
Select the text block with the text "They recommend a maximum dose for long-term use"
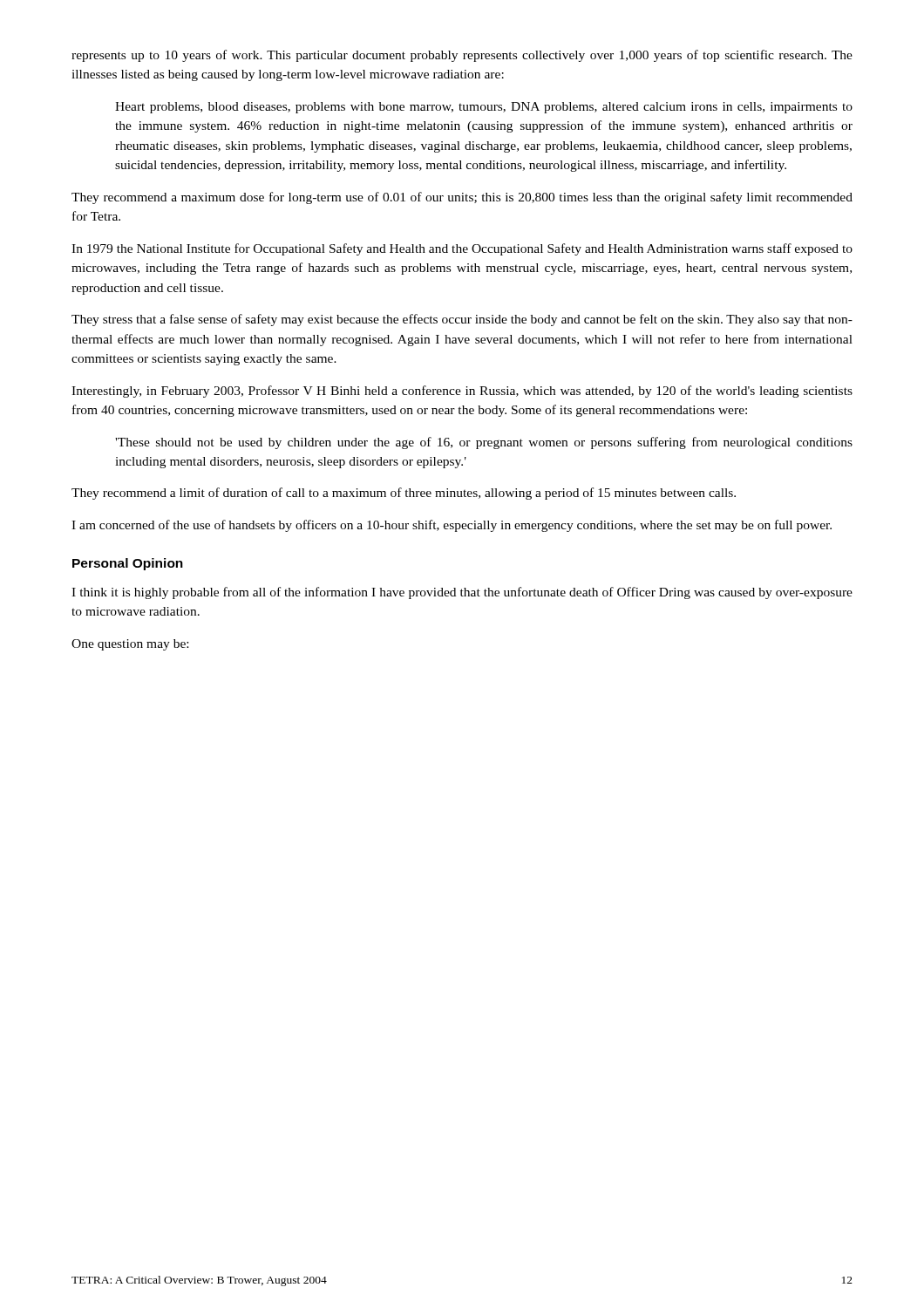click(x=462, y=207)
